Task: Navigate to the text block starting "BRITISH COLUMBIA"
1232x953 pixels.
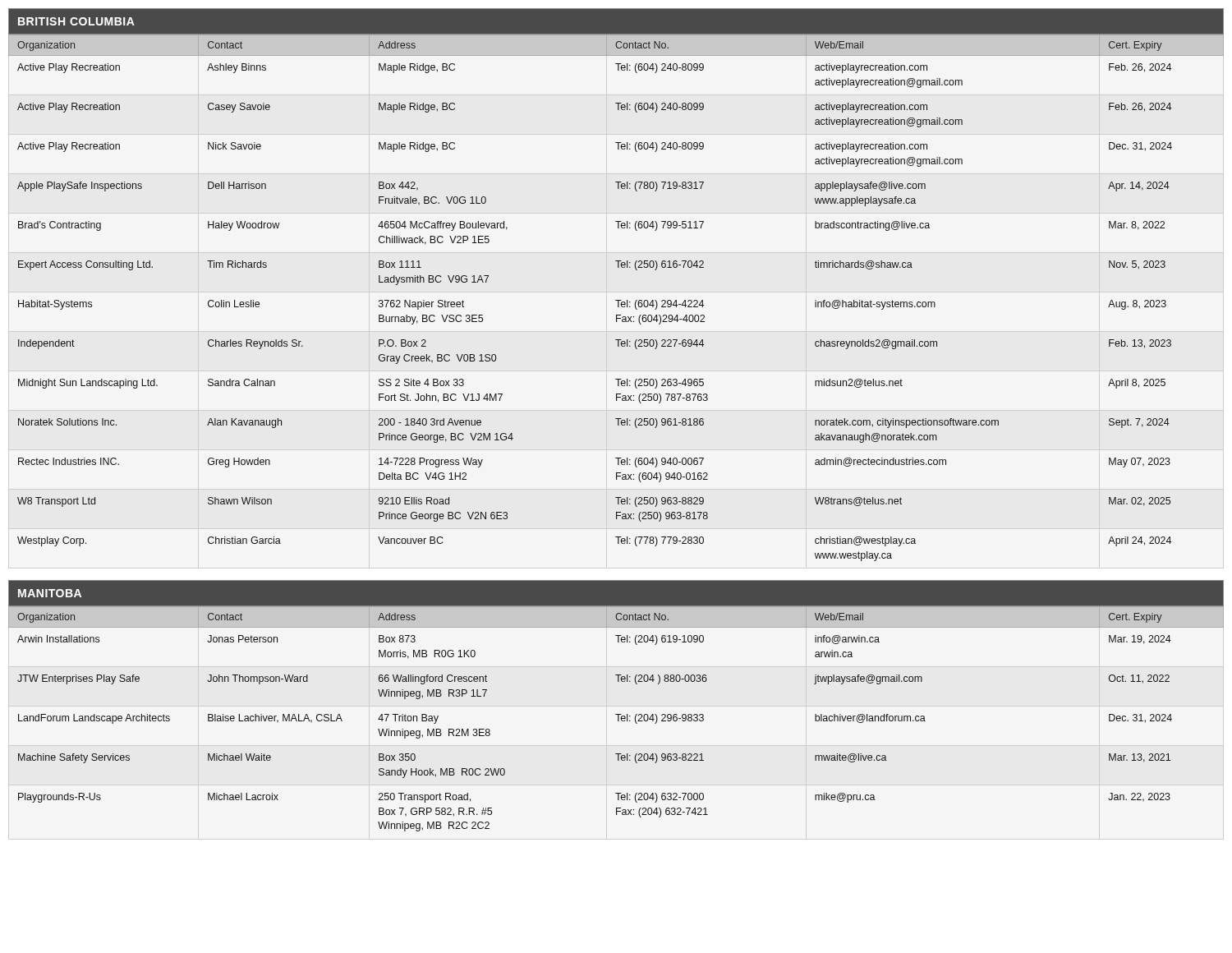Action: pos(616,21)
